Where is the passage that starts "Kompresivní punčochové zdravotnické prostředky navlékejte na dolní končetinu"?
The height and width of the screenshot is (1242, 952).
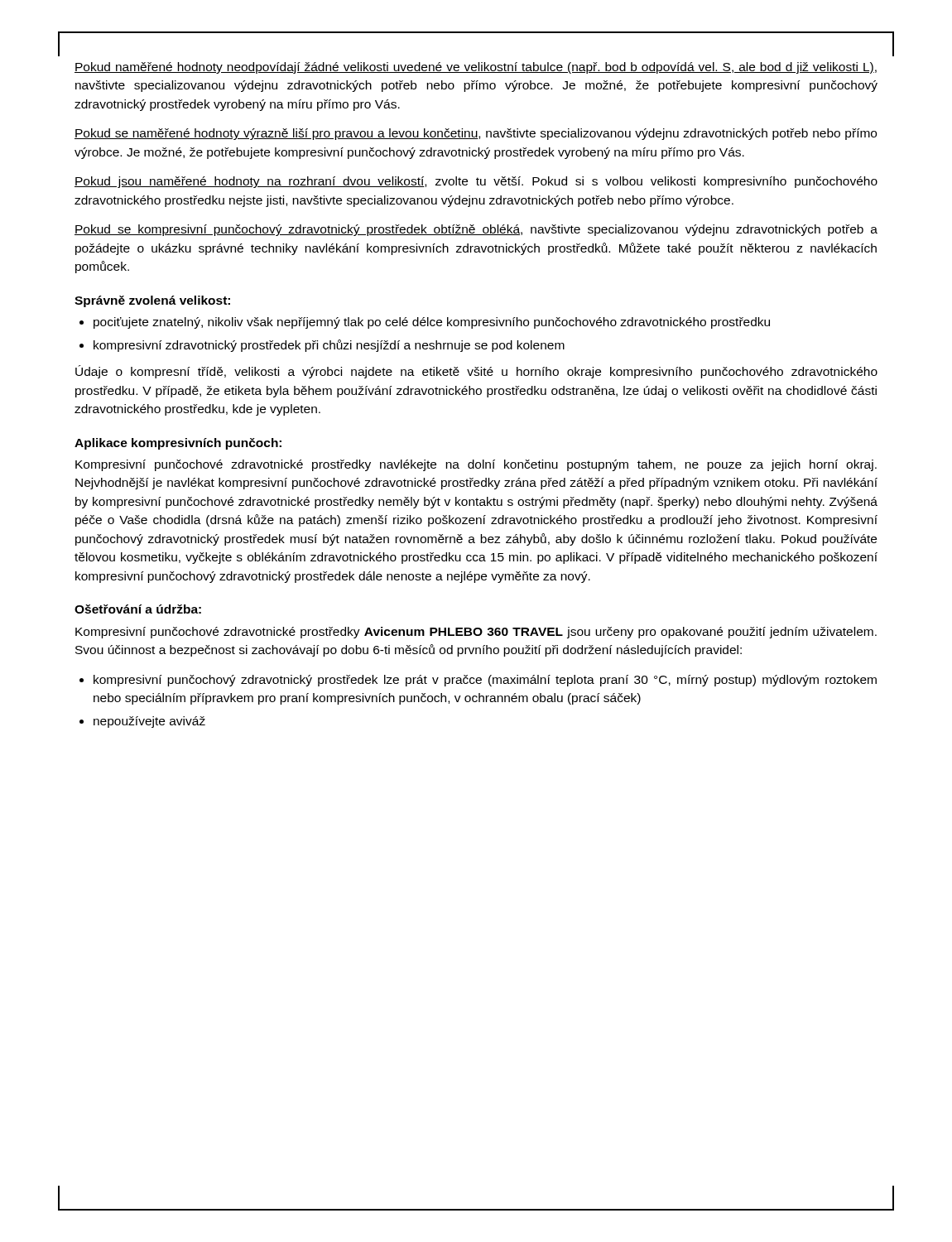point(476,520)
